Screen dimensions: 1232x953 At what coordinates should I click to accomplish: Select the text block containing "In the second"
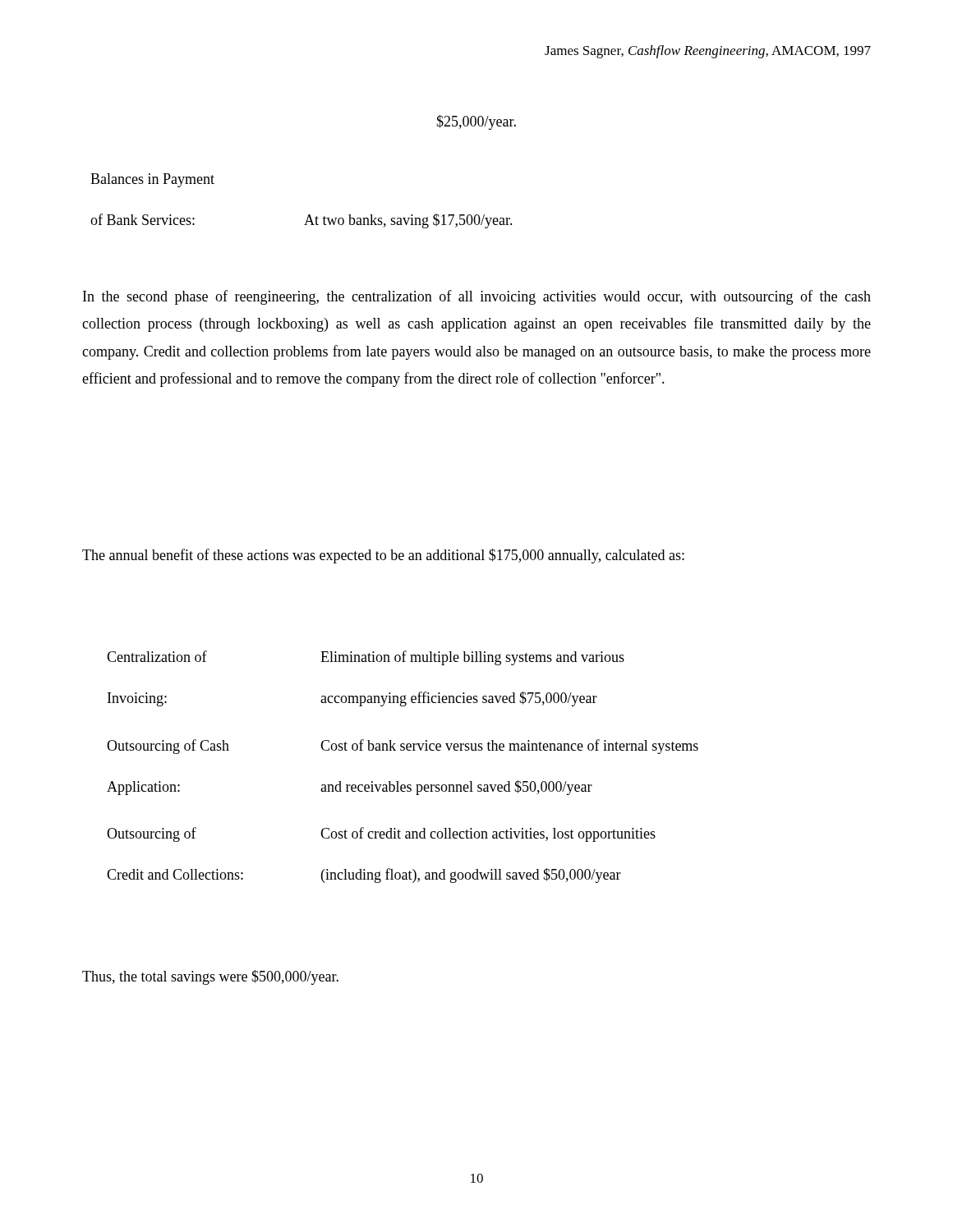[x=476, y=338]
